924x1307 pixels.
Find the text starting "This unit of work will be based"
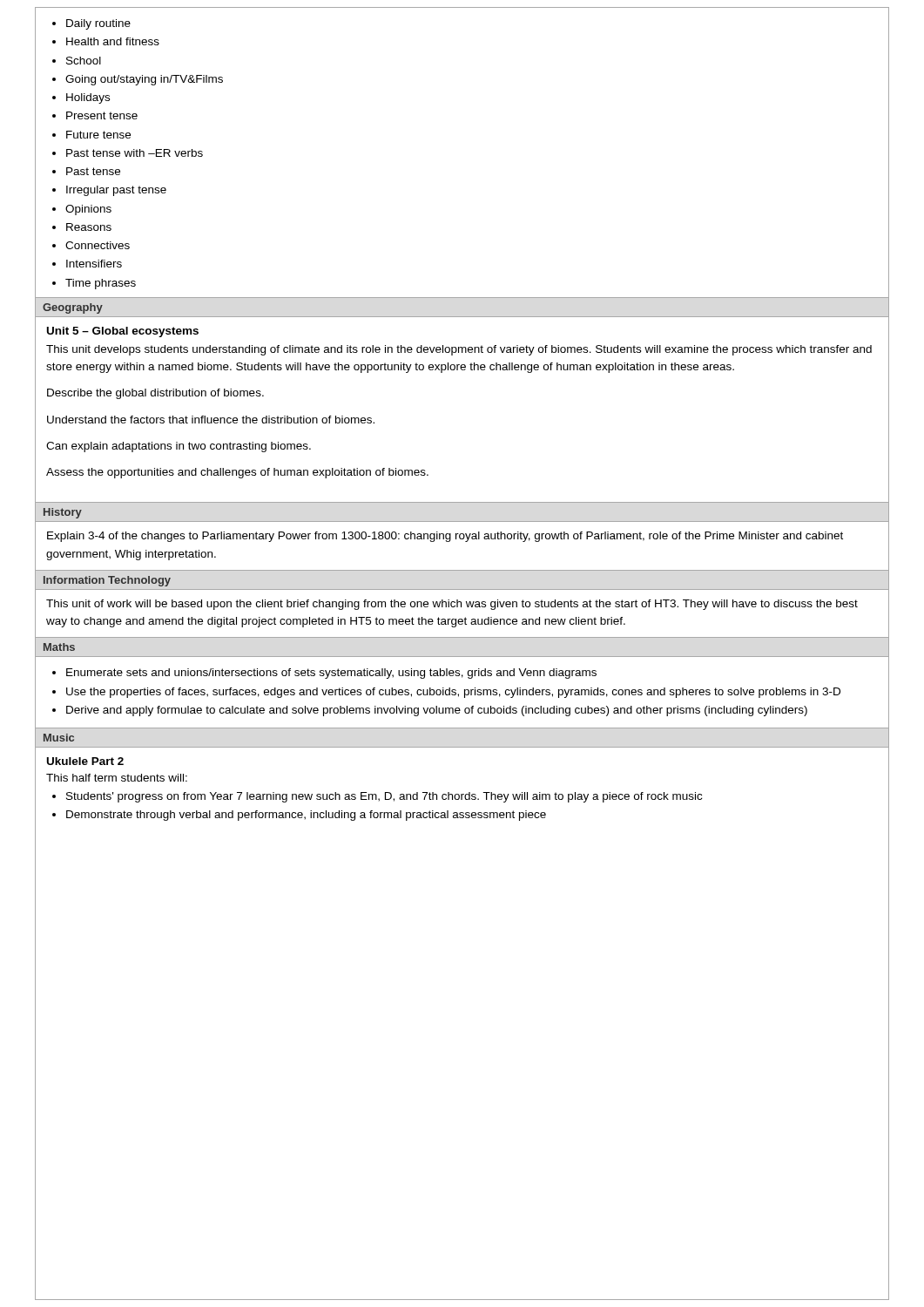coord(452,612)
